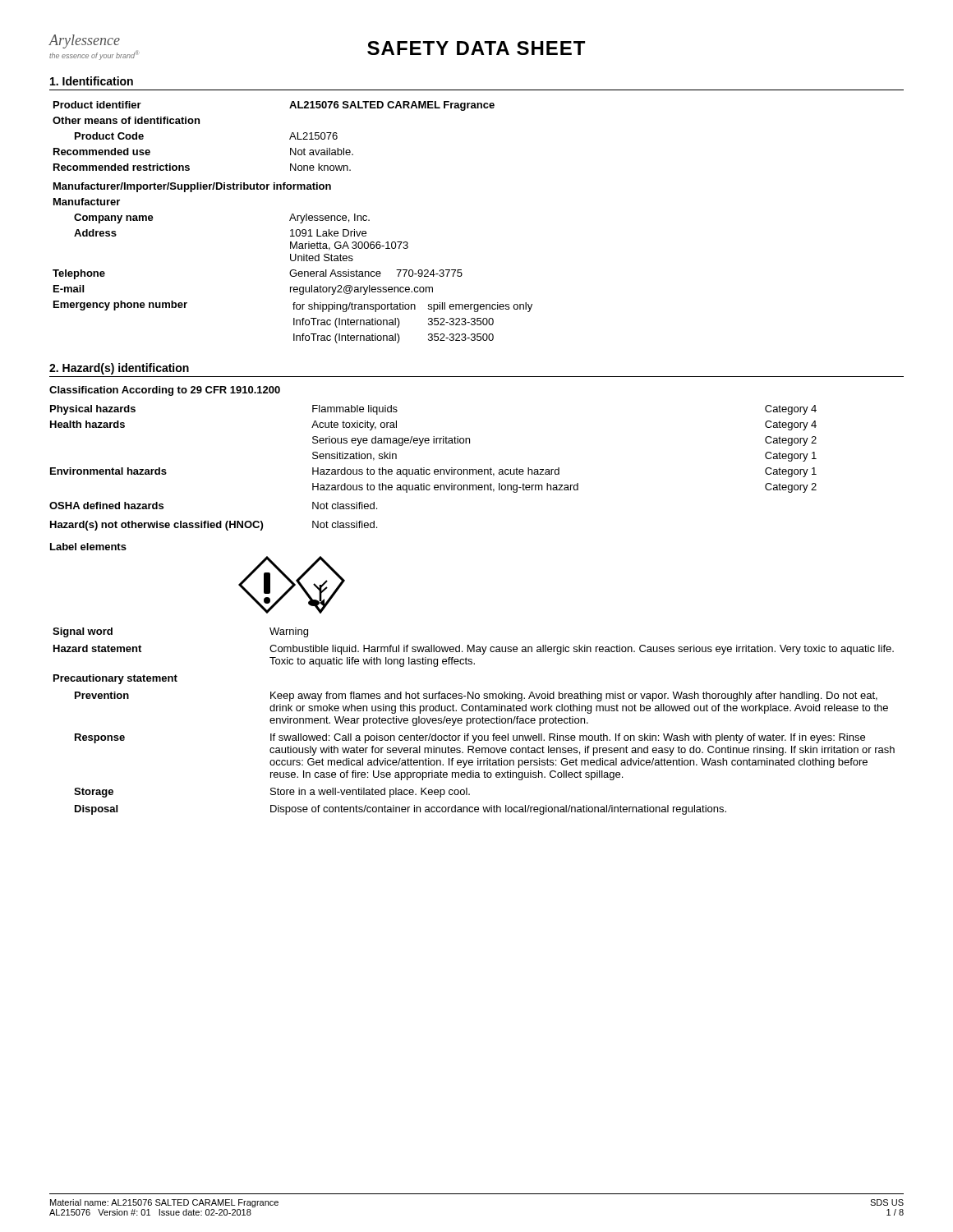The width and height of the screenshot is (953, 1232).
Task: Select the table that reads "Sensitization, skin"
Action: click(476, 466)
